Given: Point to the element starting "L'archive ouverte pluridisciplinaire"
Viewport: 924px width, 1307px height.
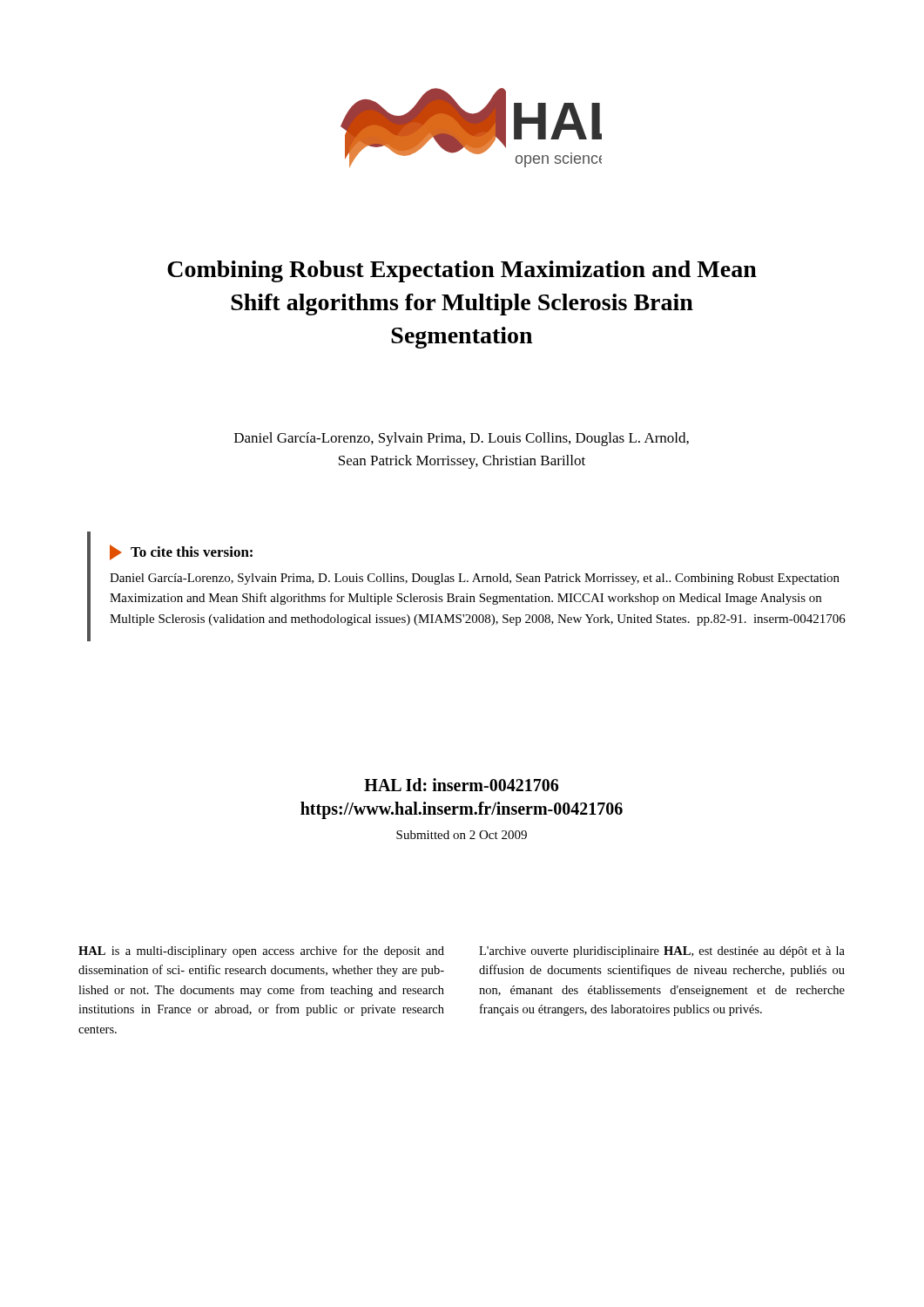Looking at the screenshot, I should point(662,980).
